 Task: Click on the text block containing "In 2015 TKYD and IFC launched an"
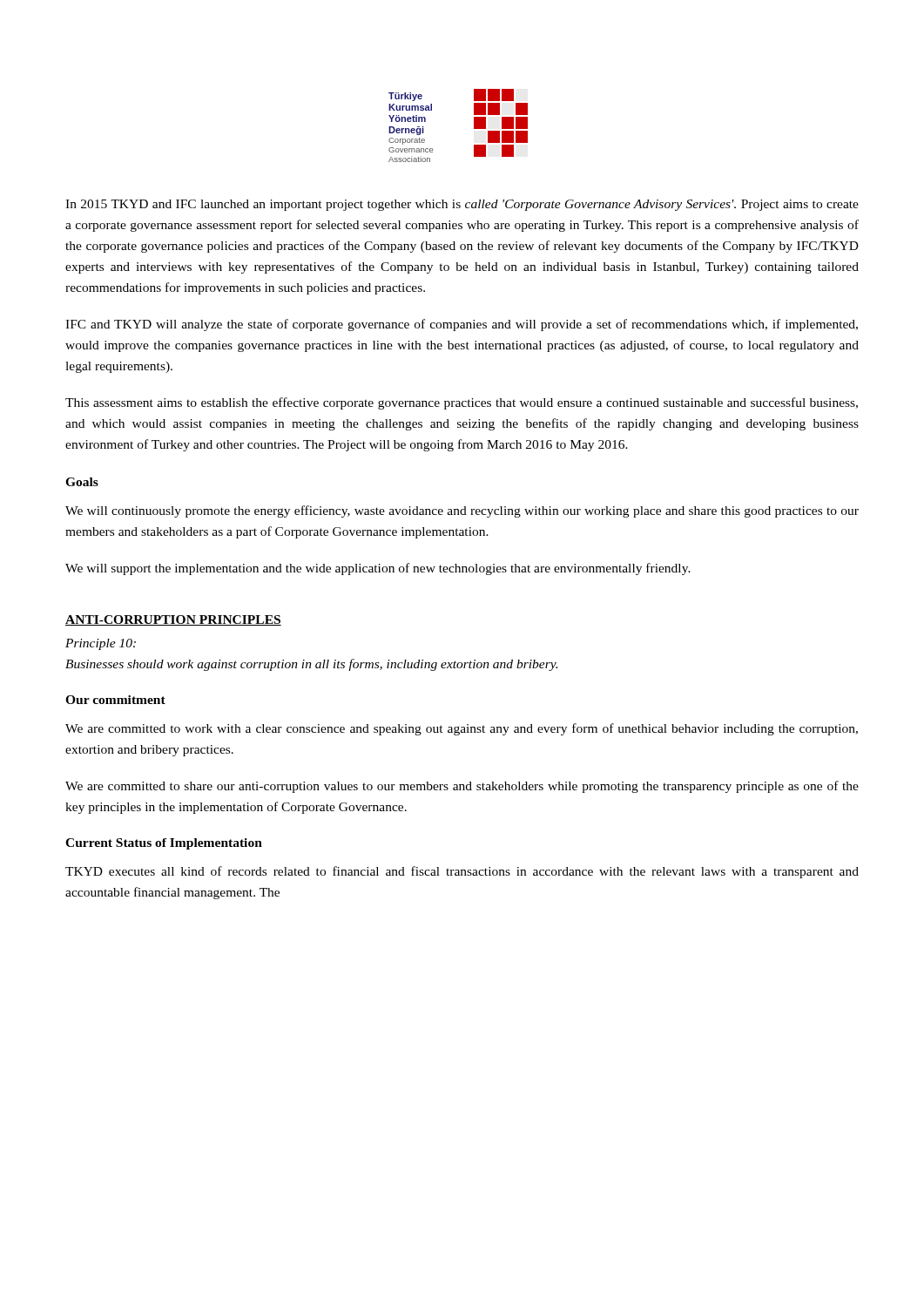coord(462,245)
